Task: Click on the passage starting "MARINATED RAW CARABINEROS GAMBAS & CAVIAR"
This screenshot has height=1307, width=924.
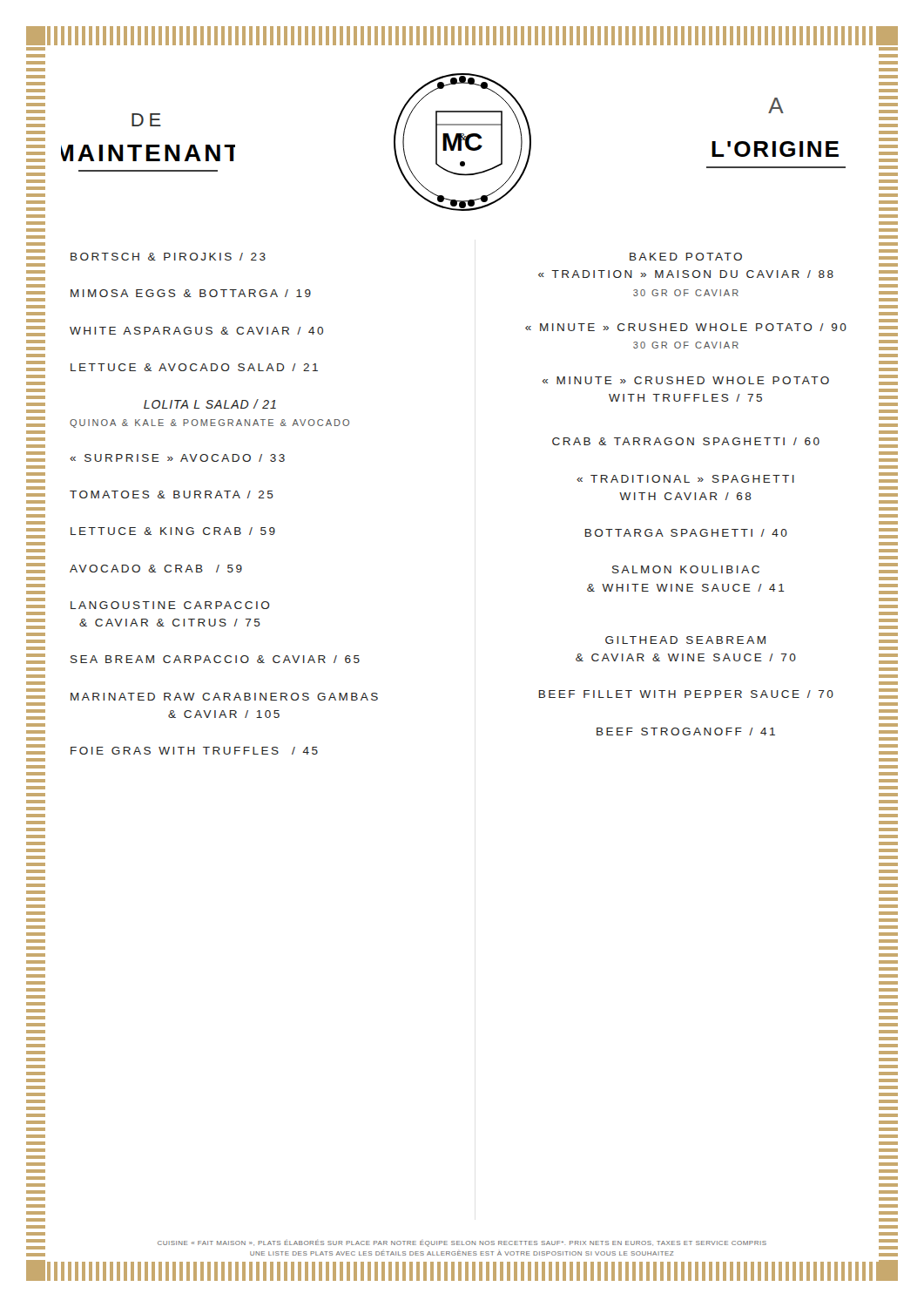Action: (225, 705)
